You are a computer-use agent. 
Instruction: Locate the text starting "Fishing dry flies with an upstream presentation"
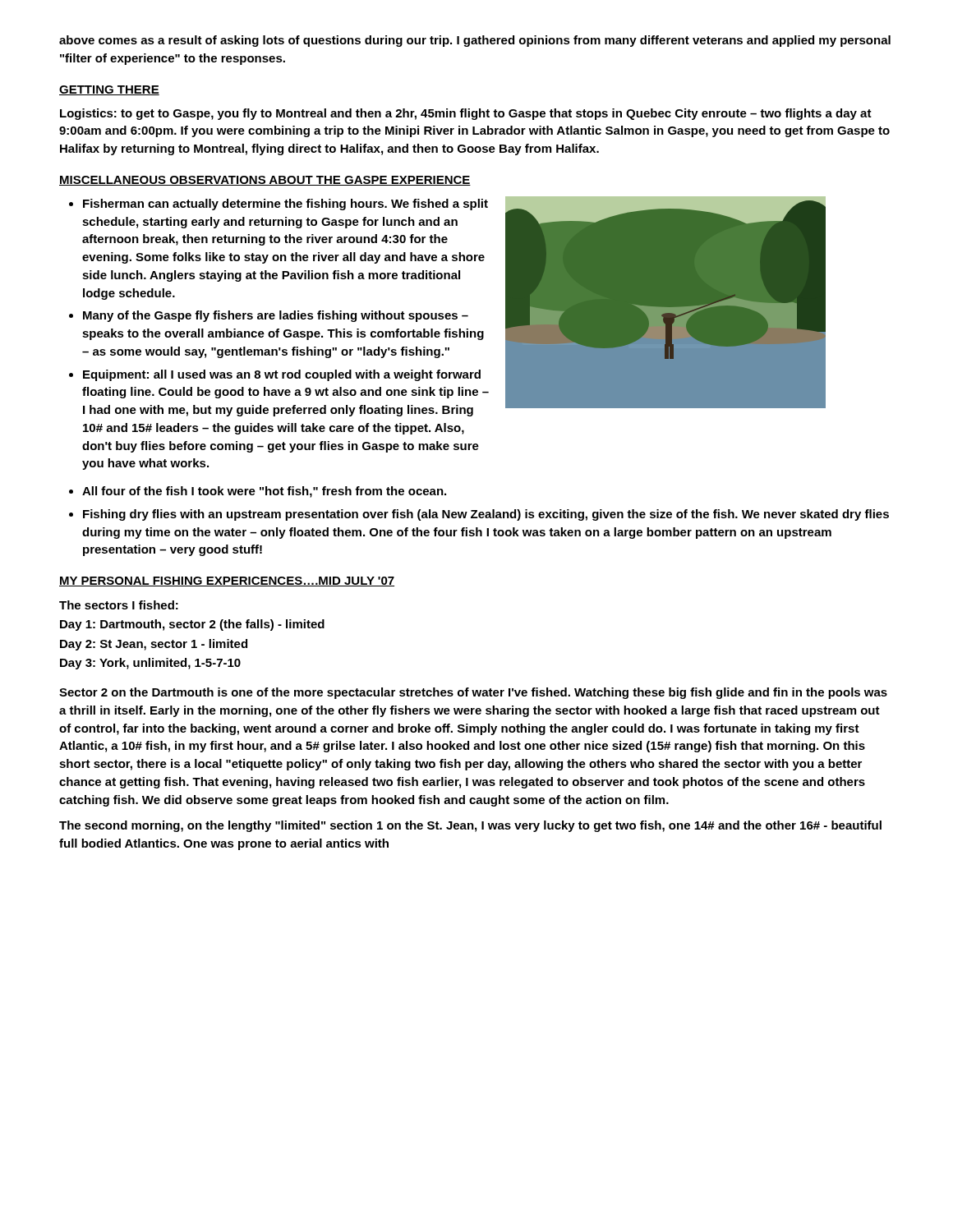[486, 531]
